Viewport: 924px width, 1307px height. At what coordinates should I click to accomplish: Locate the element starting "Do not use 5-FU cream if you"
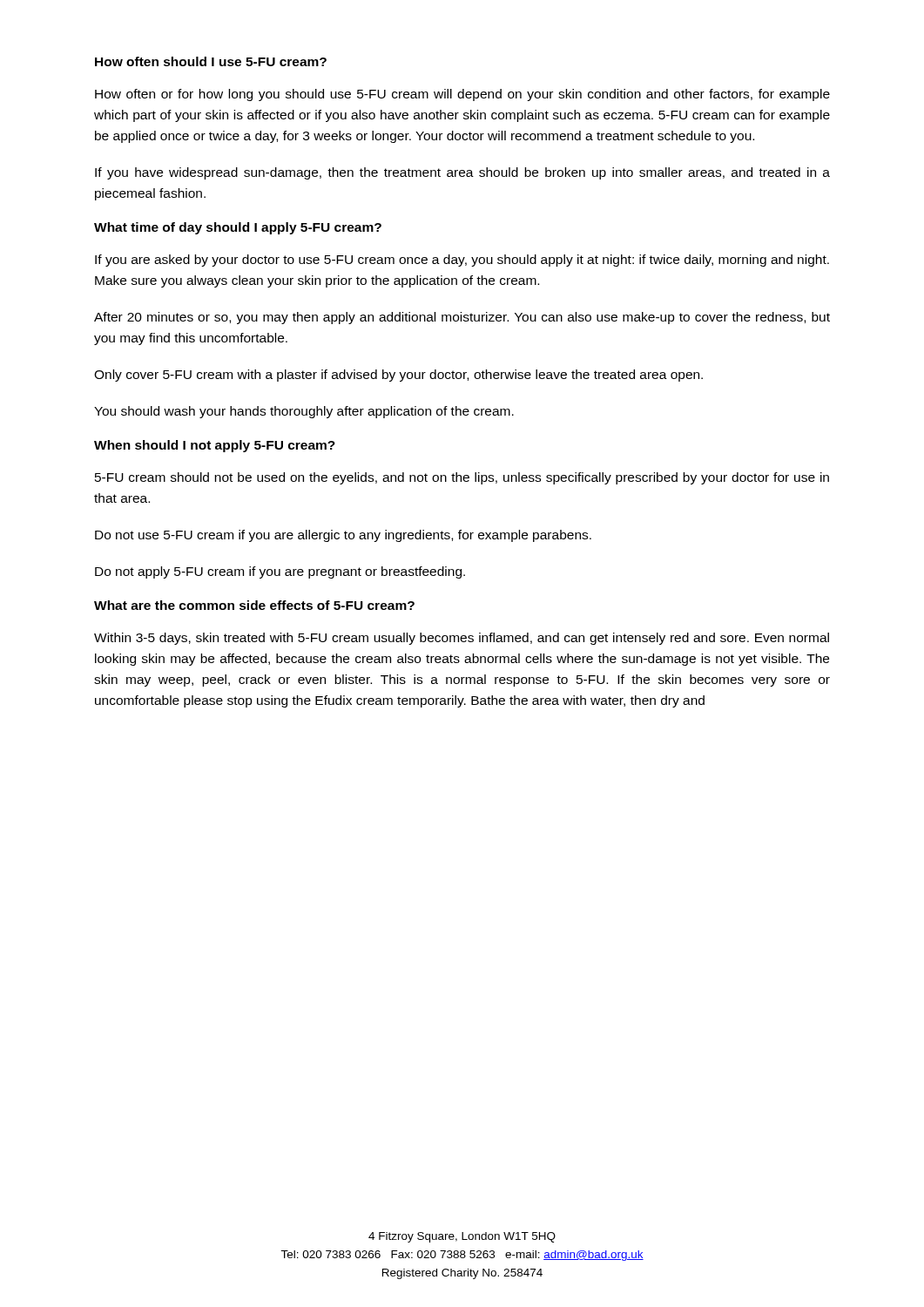[343, 535]
